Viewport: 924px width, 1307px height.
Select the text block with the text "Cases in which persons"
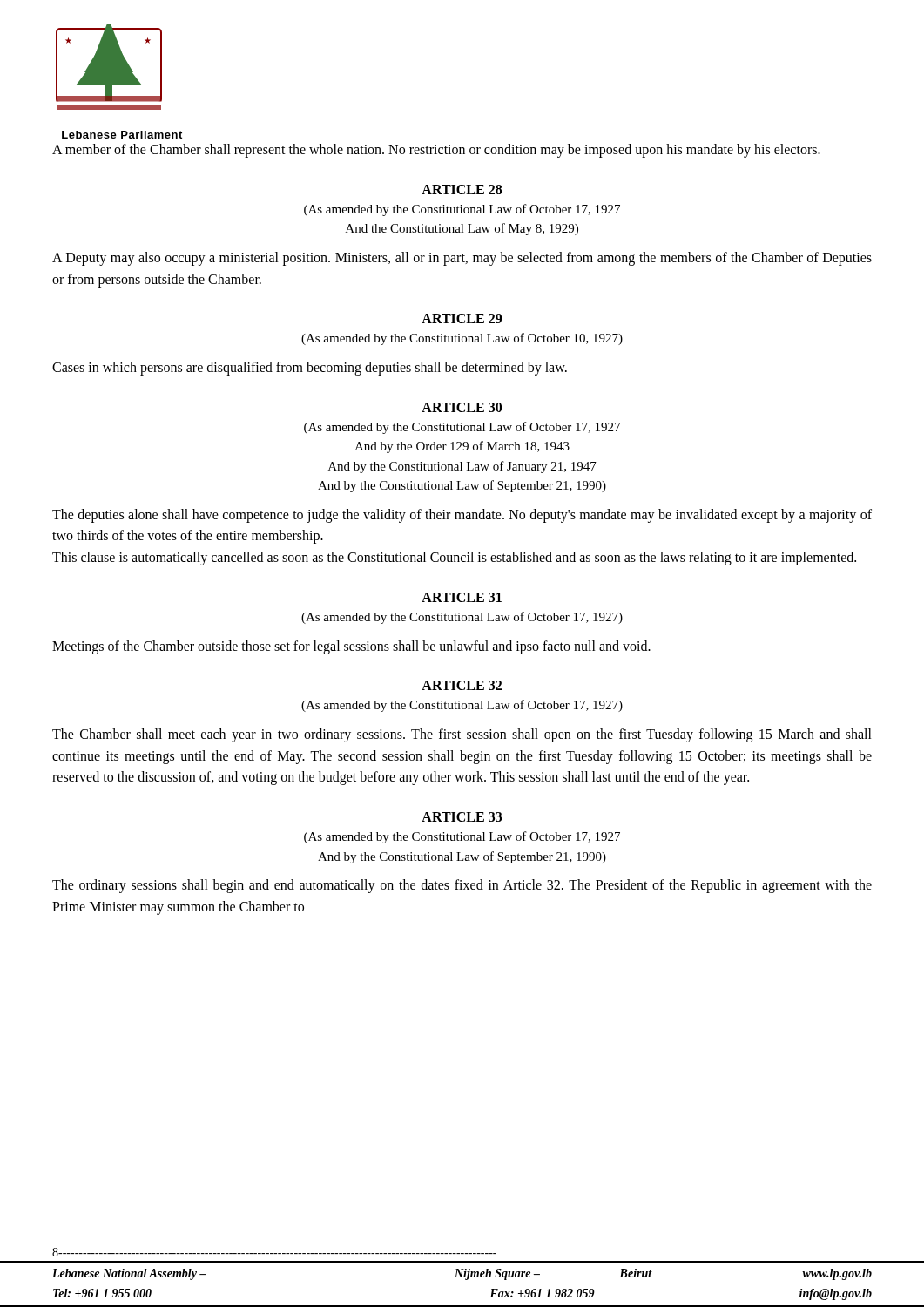point(310,367)
